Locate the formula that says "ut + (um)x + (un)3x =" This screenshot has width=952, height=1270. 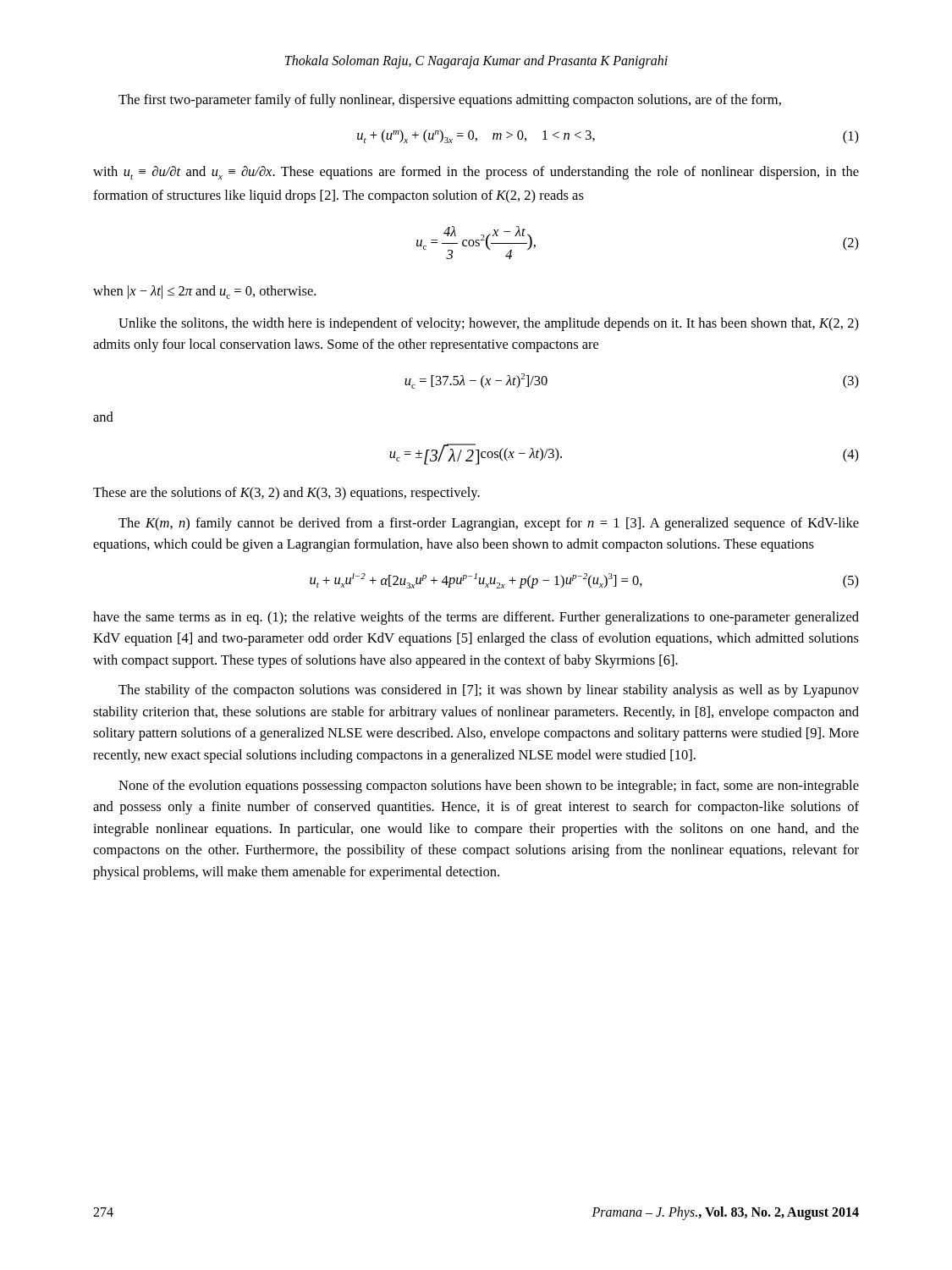pyautogui.click(x=476, y=136)
